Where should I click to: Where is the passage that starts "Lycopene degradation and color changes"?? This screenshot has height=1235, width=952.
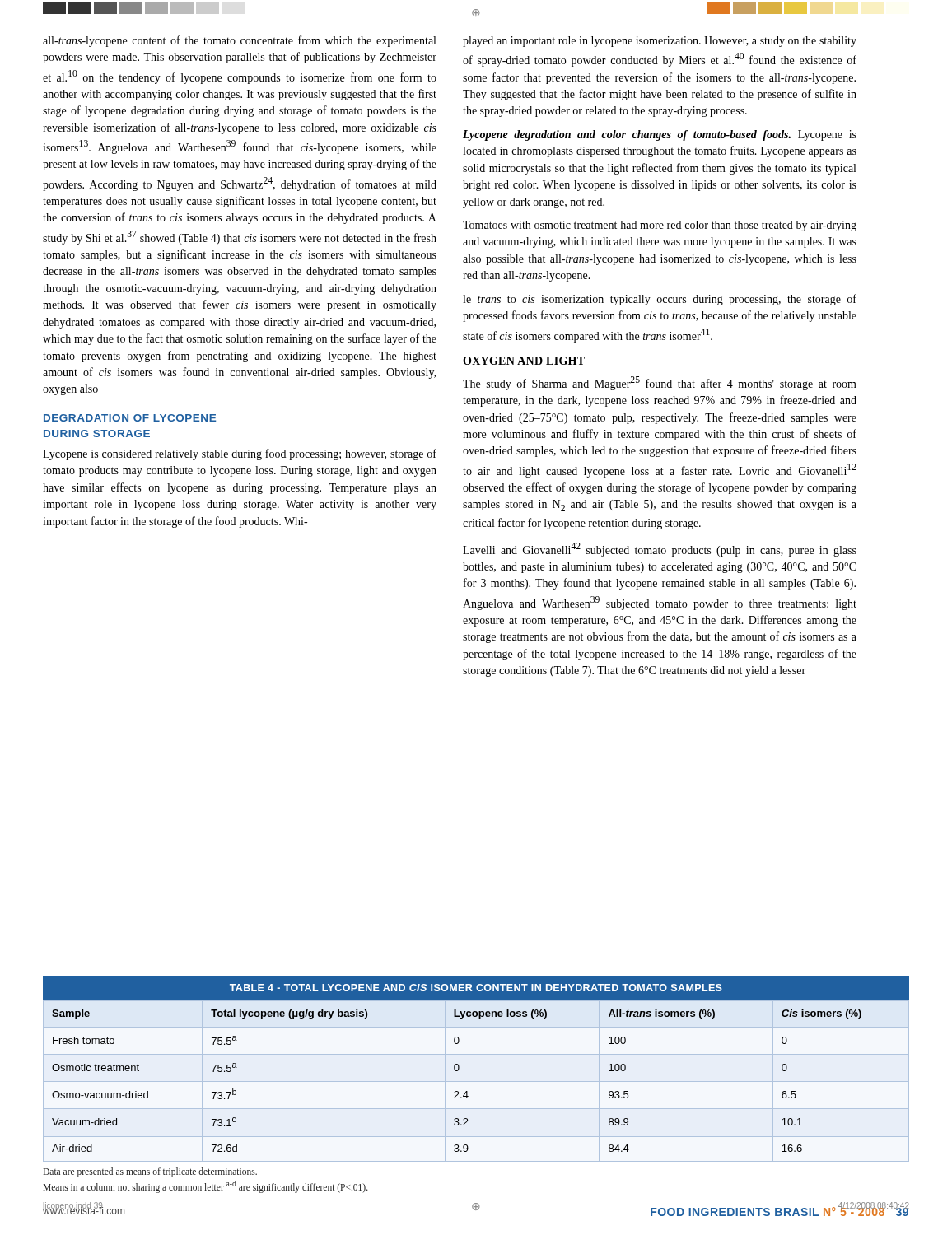point(660,169)
